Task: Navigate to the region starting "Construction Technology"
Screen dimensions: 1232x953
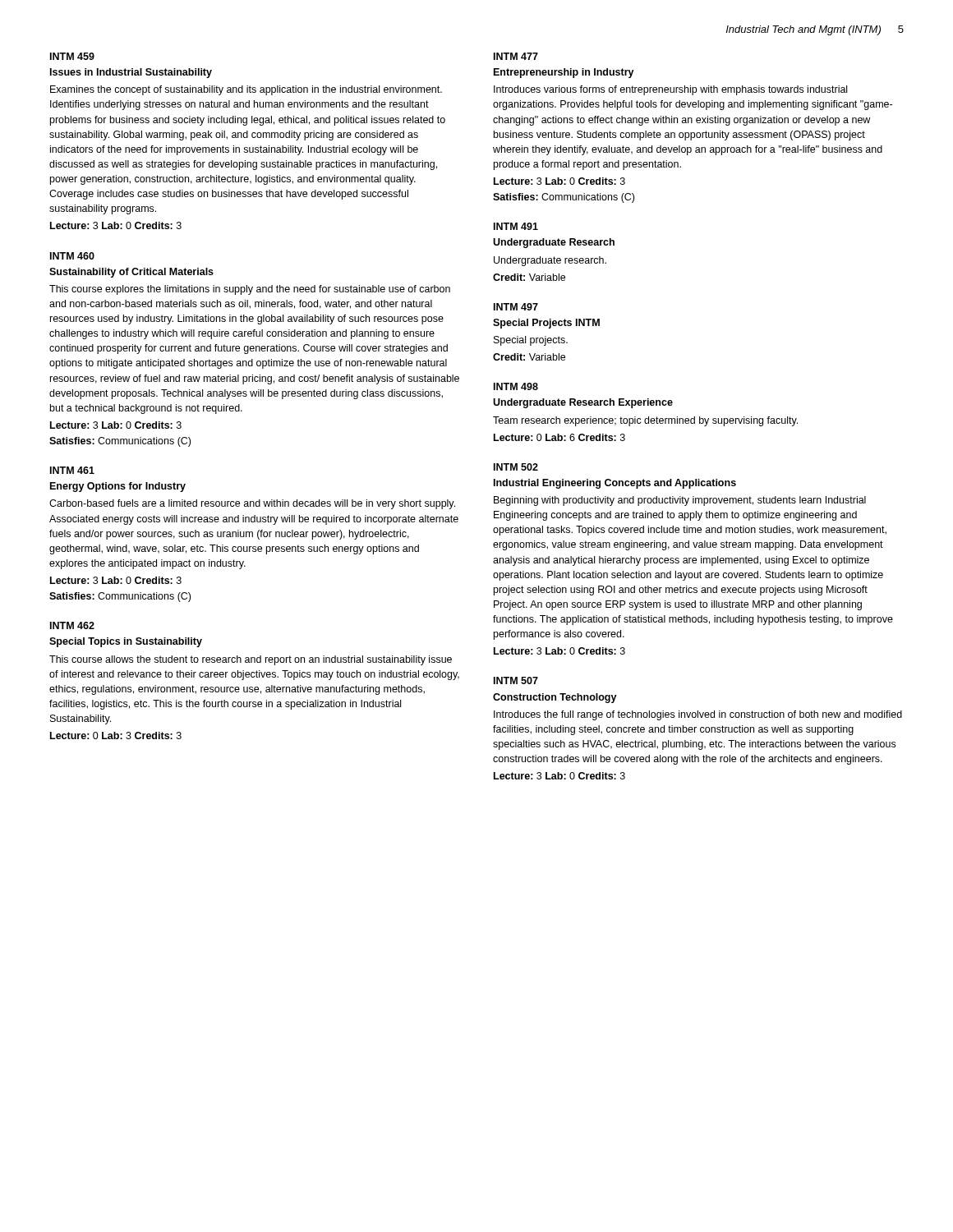Action: click(x=555, y=697)
